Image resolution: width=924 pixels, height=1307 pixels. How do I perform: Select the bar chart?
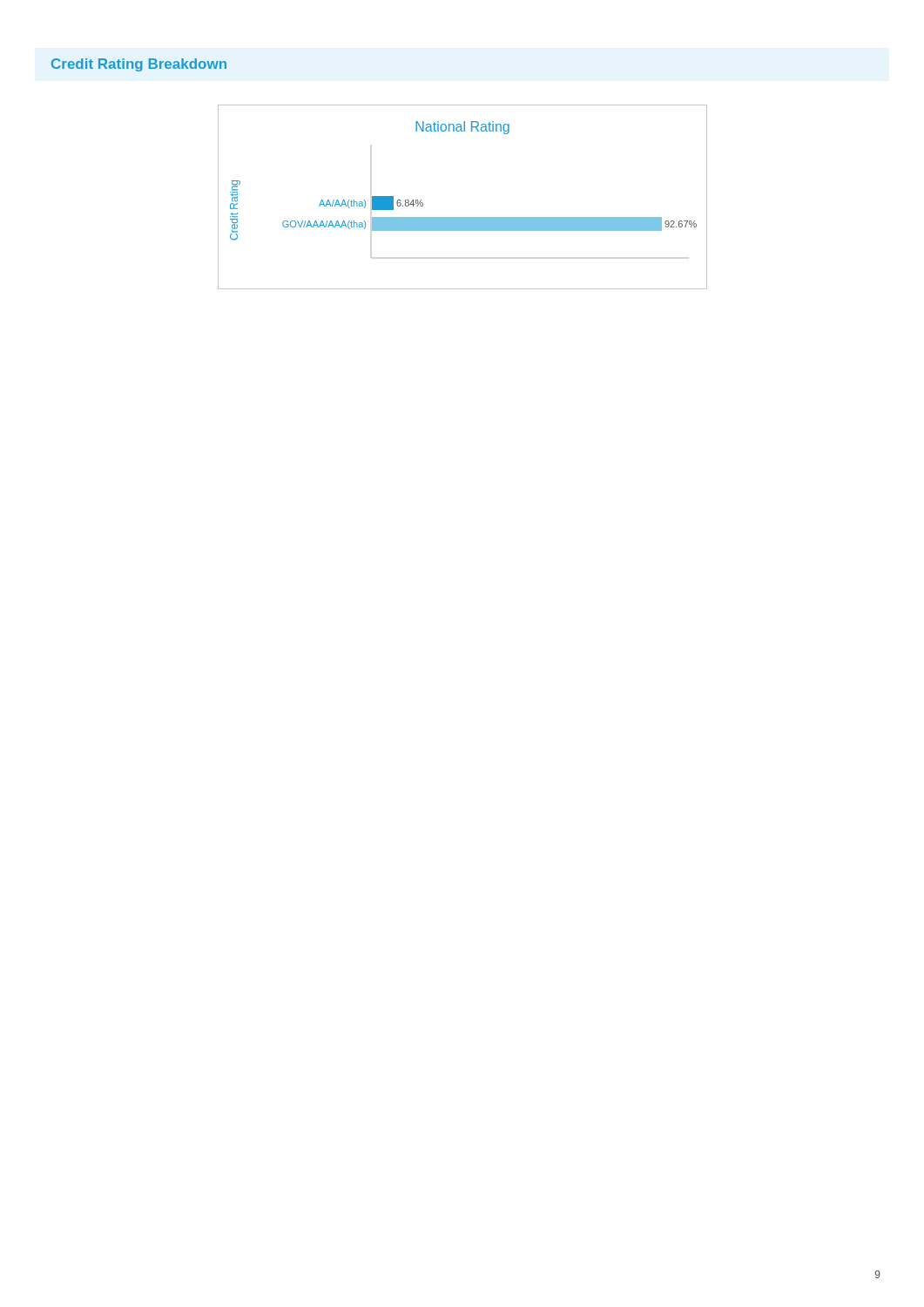coord(462,197)
